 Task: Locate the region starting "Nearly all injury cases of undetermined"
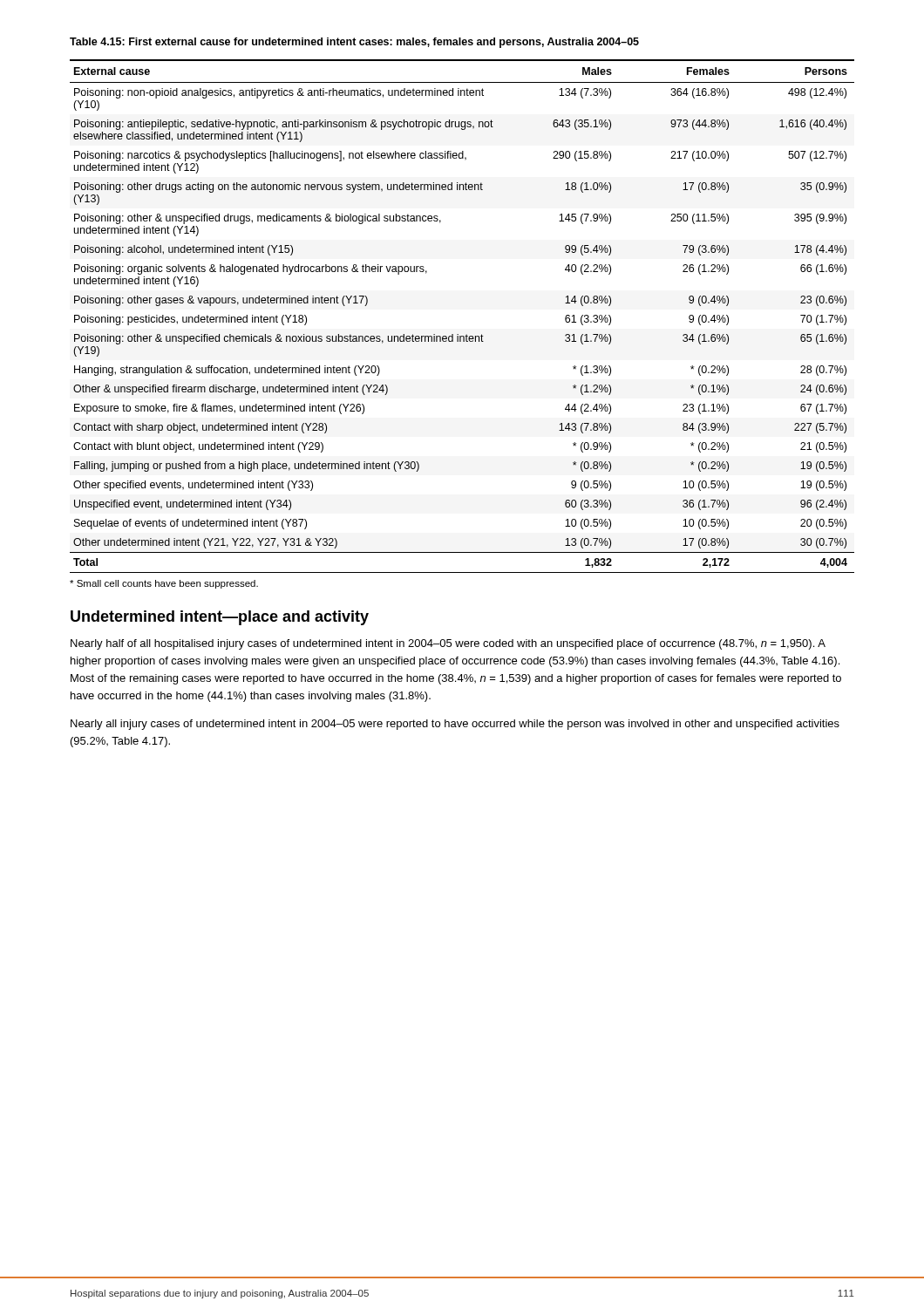[455, 732]
